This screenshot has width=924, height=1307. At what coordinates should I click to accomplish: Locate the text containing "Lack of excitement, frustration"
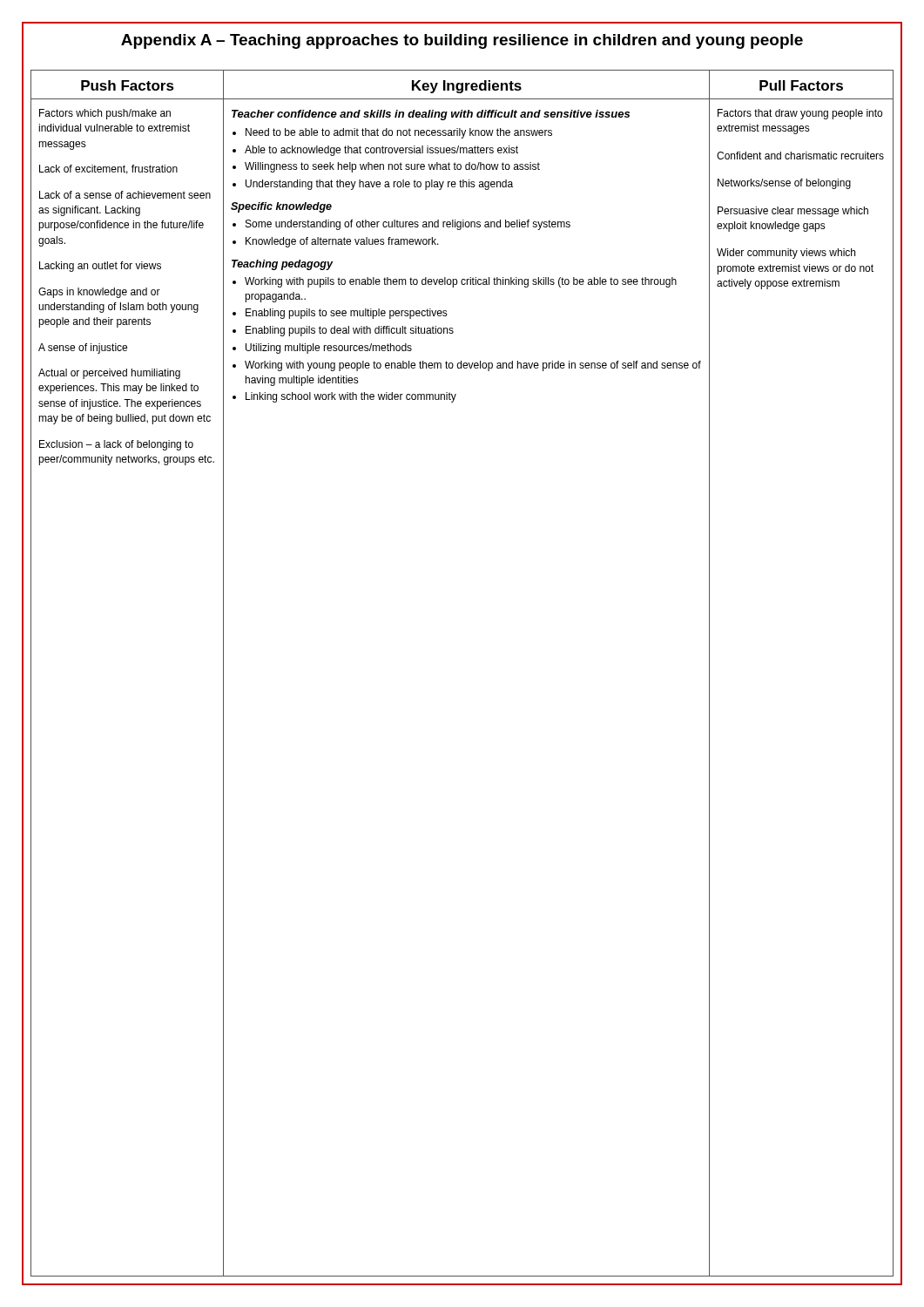click(x=108, y=169)
